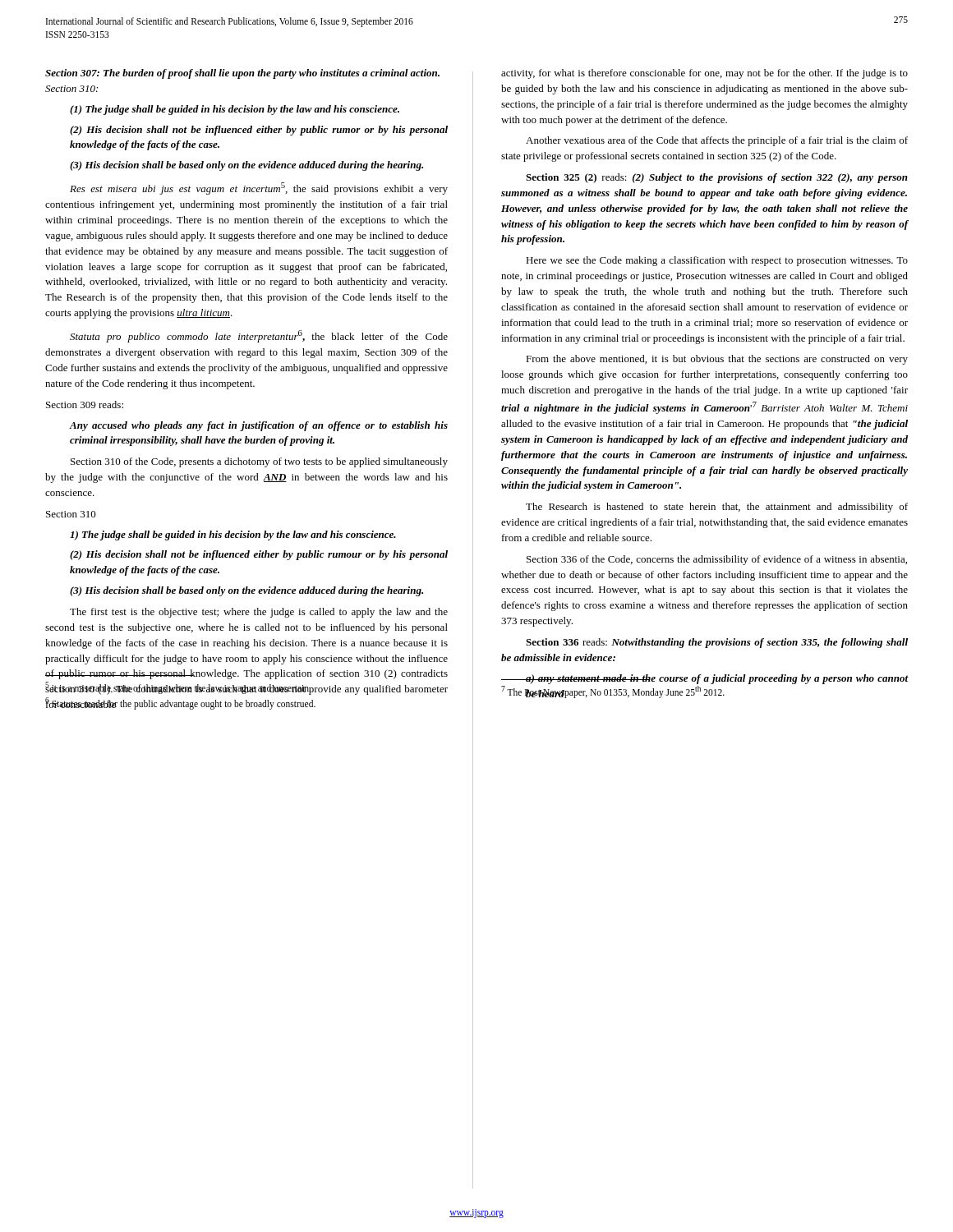The width and height of the screenshot is (953, 1232).
Task: Point to the block beginning "activity, for what is therefore"
Action: coord(705,97)
